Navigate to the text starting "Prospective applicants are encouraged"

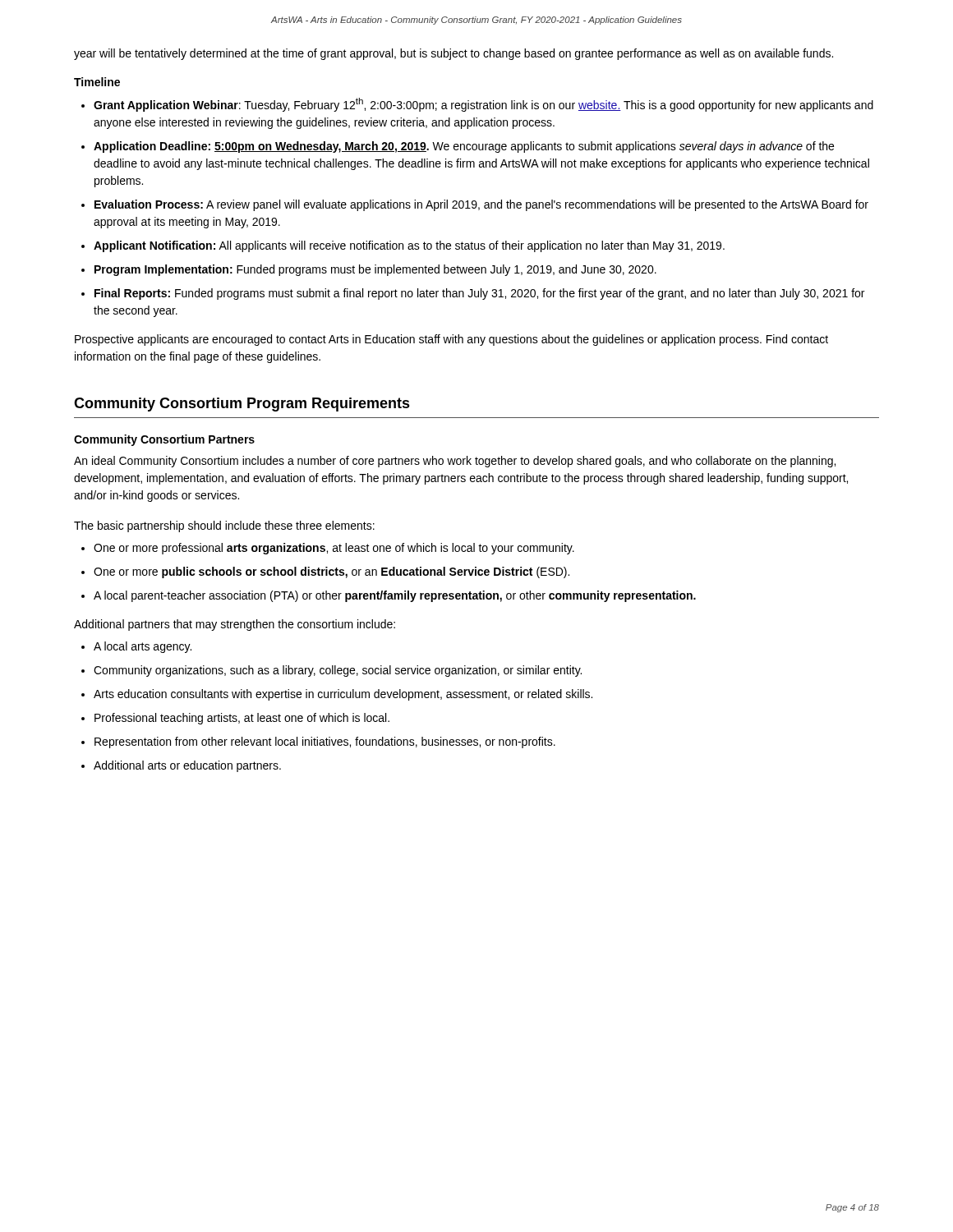451,348
